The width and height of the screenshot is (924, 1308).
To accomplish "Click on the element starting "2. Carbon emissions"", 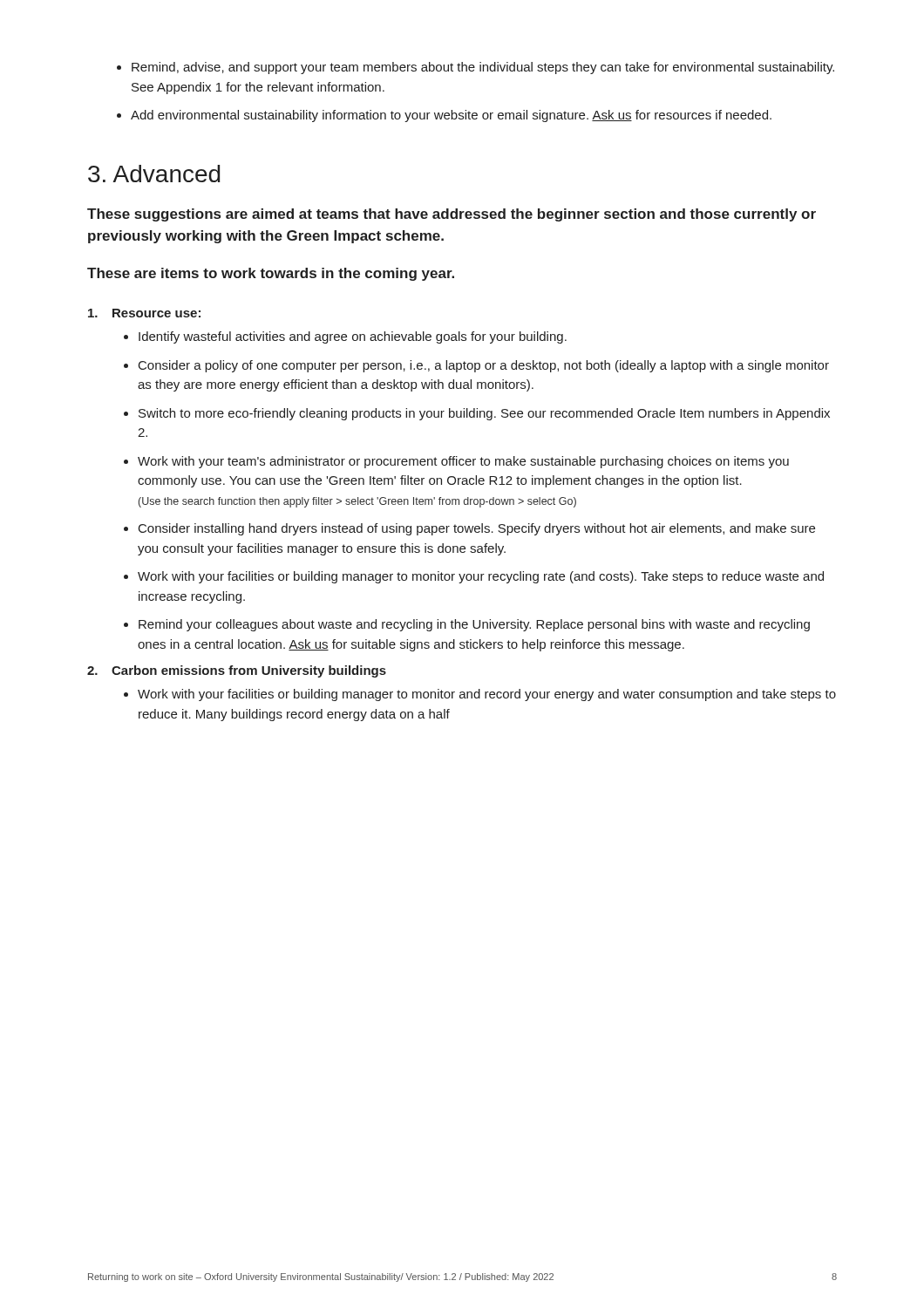I will pos(237,671).
